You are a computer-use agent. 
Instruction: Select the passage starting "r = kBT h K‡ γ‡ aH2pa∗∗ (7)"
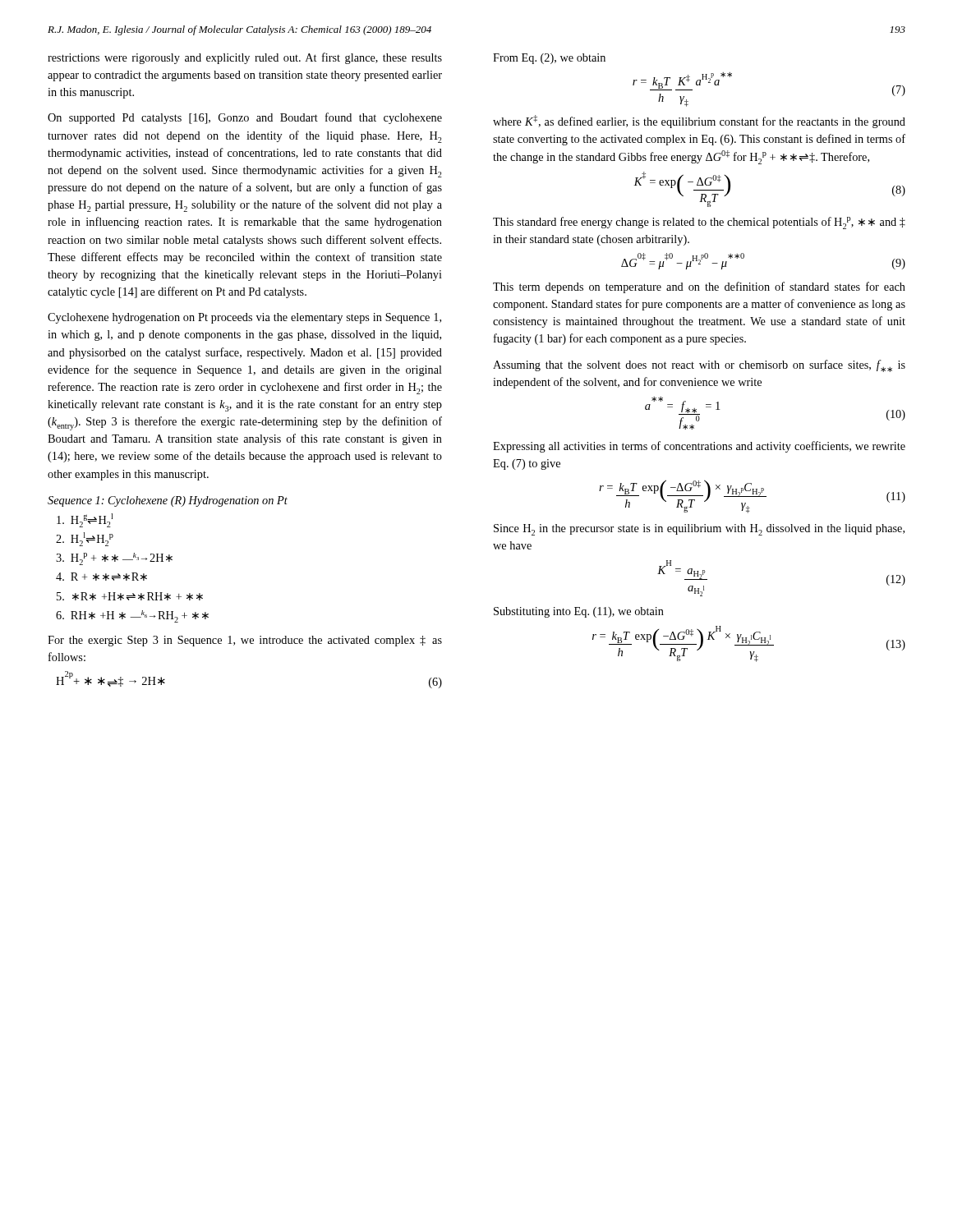pos(699,90)
